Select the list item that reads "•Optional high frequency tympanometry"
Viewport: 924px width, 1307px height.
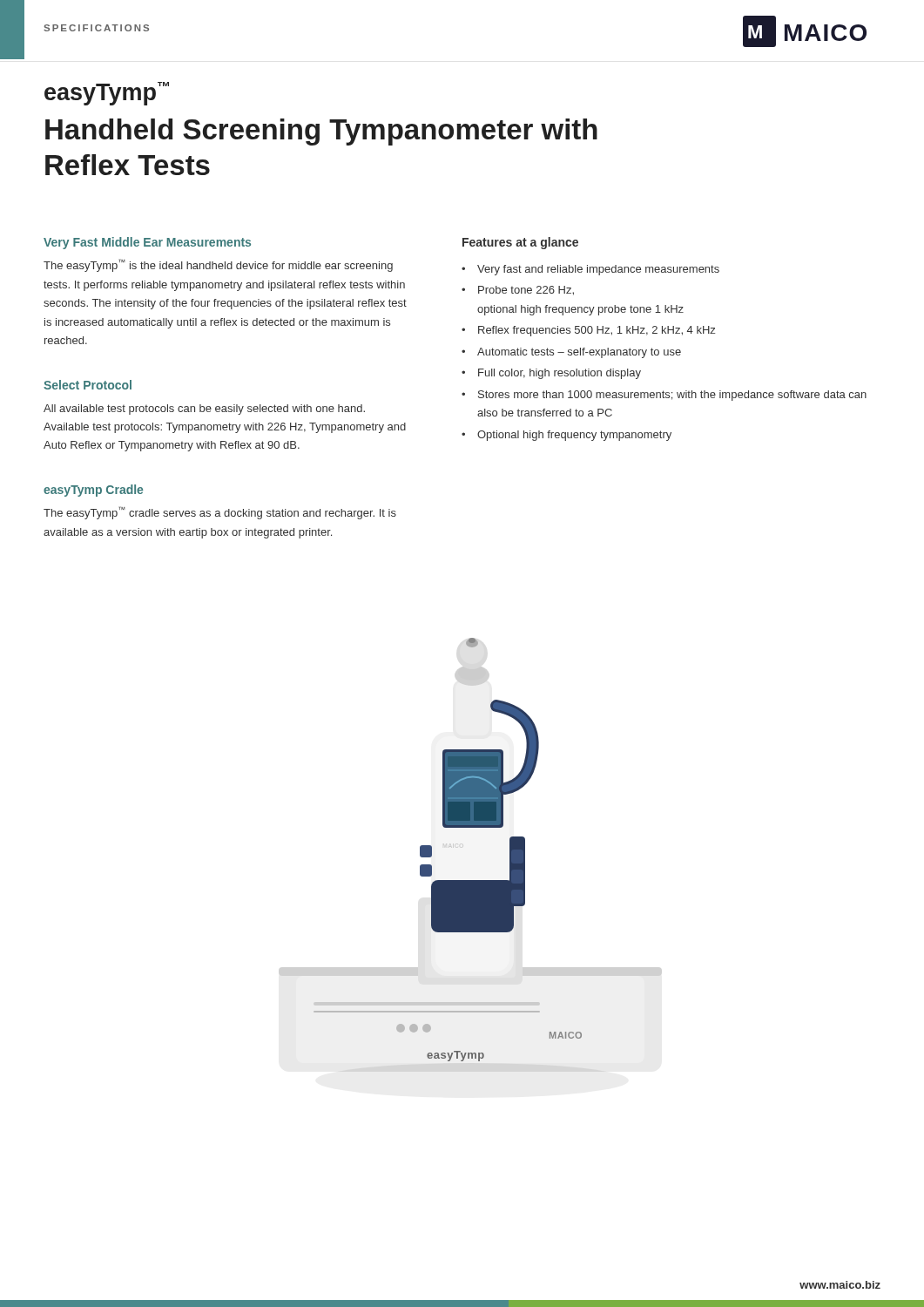[x=567, y=434]
